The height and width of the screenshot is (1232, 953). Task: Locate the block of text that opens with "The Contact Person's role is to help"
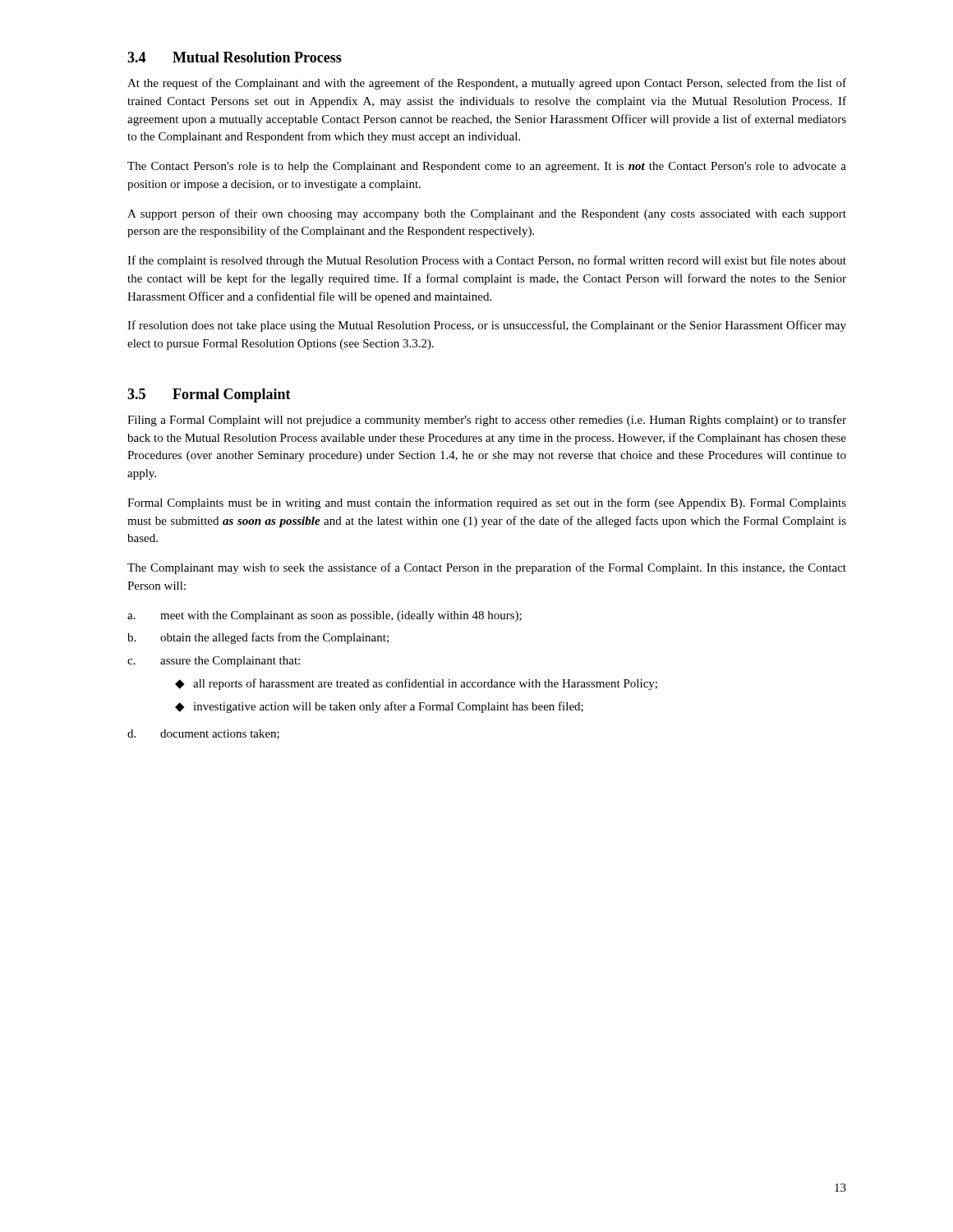[x=487, y=175]
